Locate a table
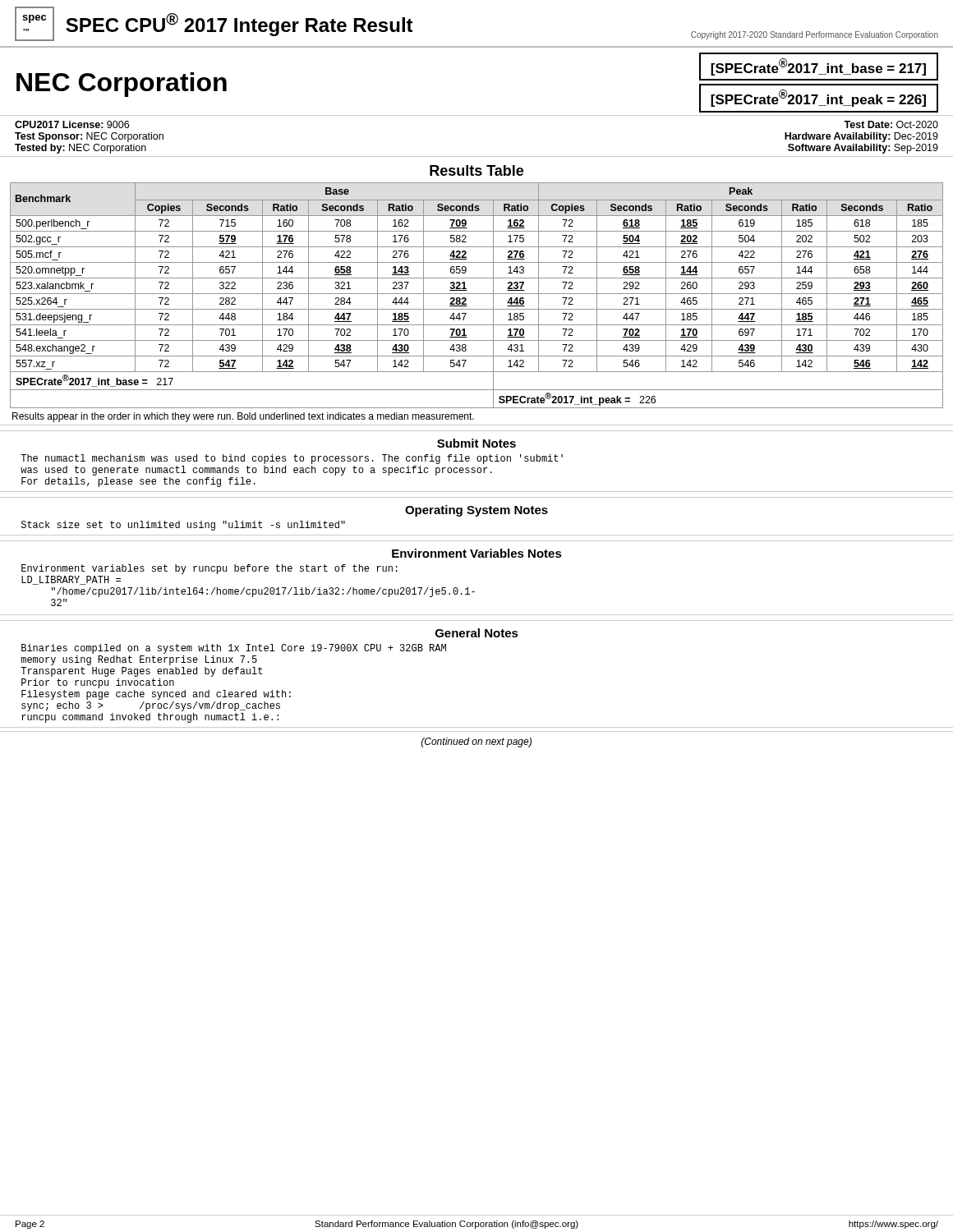Screen dimensions: 1232x953 click(476, 295)
